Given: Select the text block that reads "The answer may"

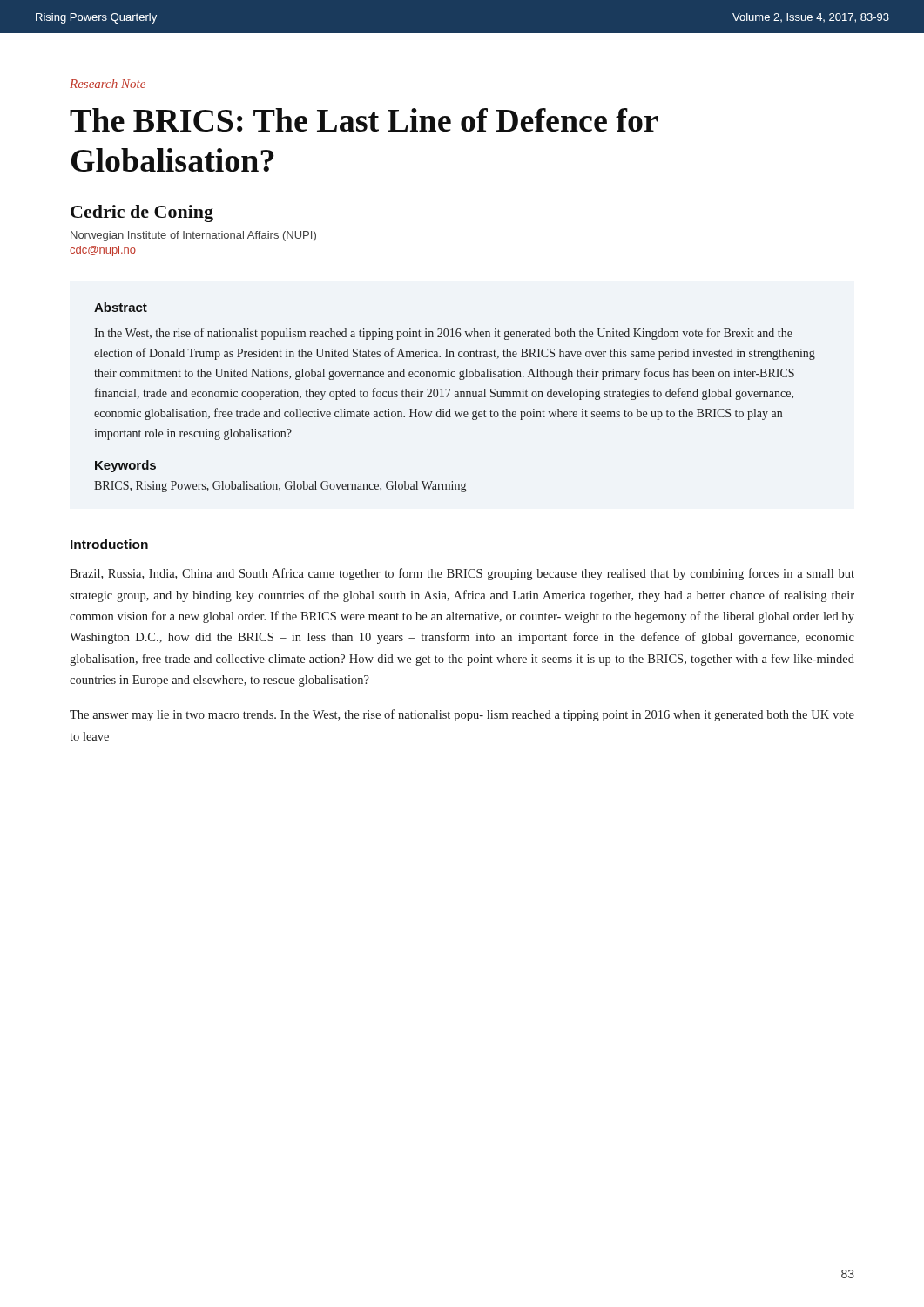Looking at the screenshot, I should pyautogui.click(x=462, y=725).
